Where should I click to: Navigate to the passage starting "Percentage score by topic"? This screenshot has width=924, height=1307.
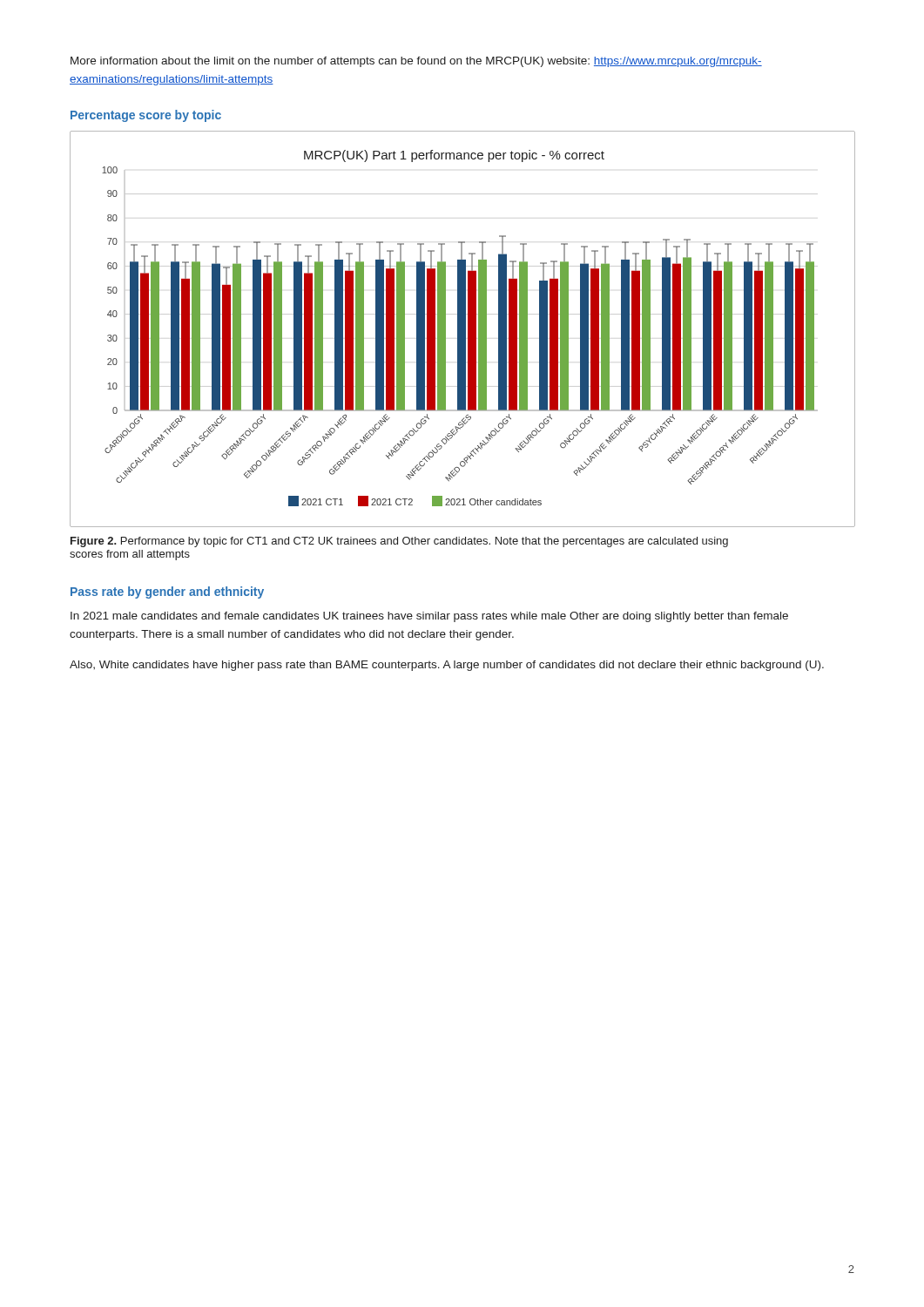pyautogui.click(x=146, y=115)
